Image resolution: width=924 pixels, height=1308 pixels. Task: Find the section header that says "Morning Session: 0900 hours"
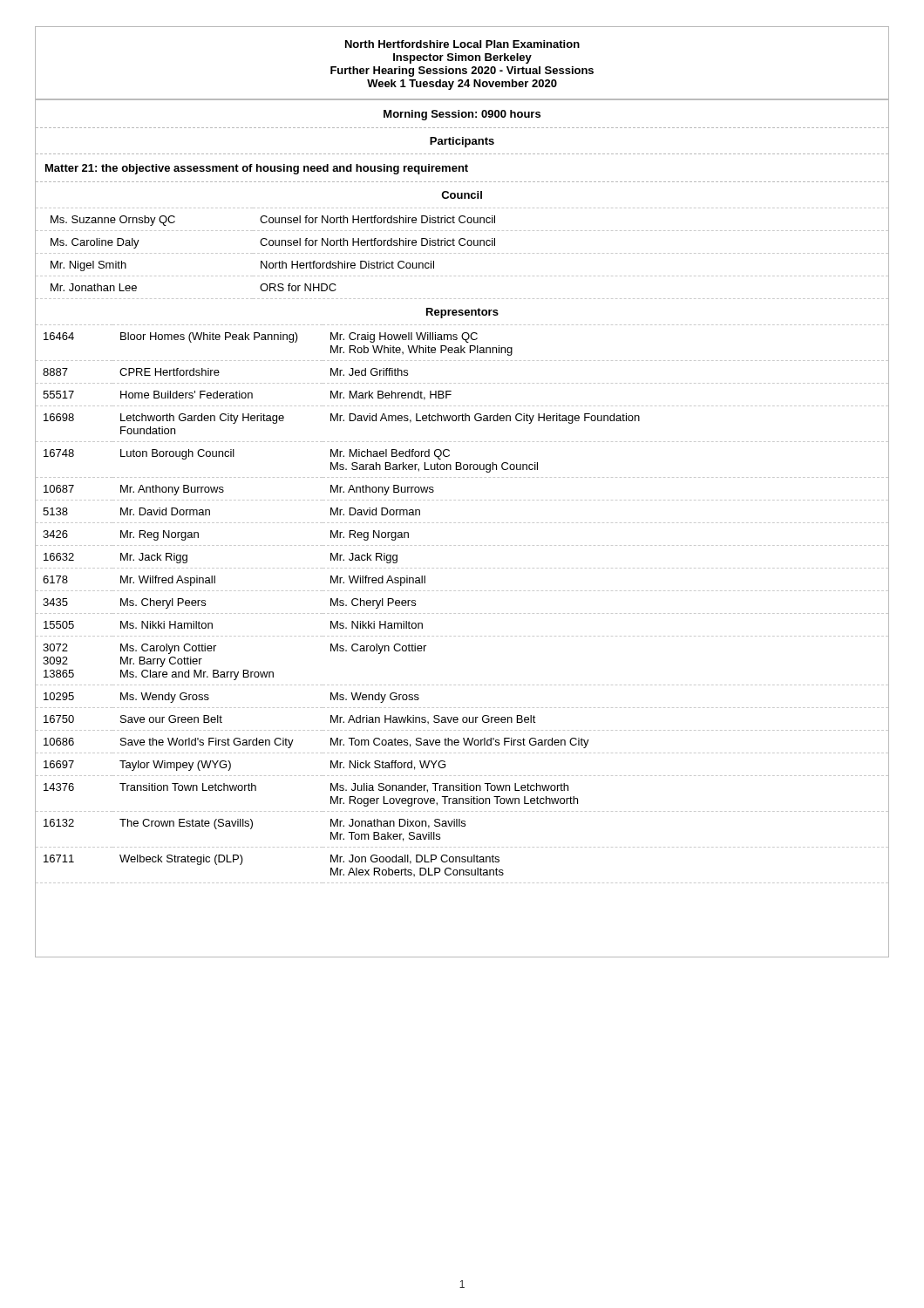click(462, 114)
